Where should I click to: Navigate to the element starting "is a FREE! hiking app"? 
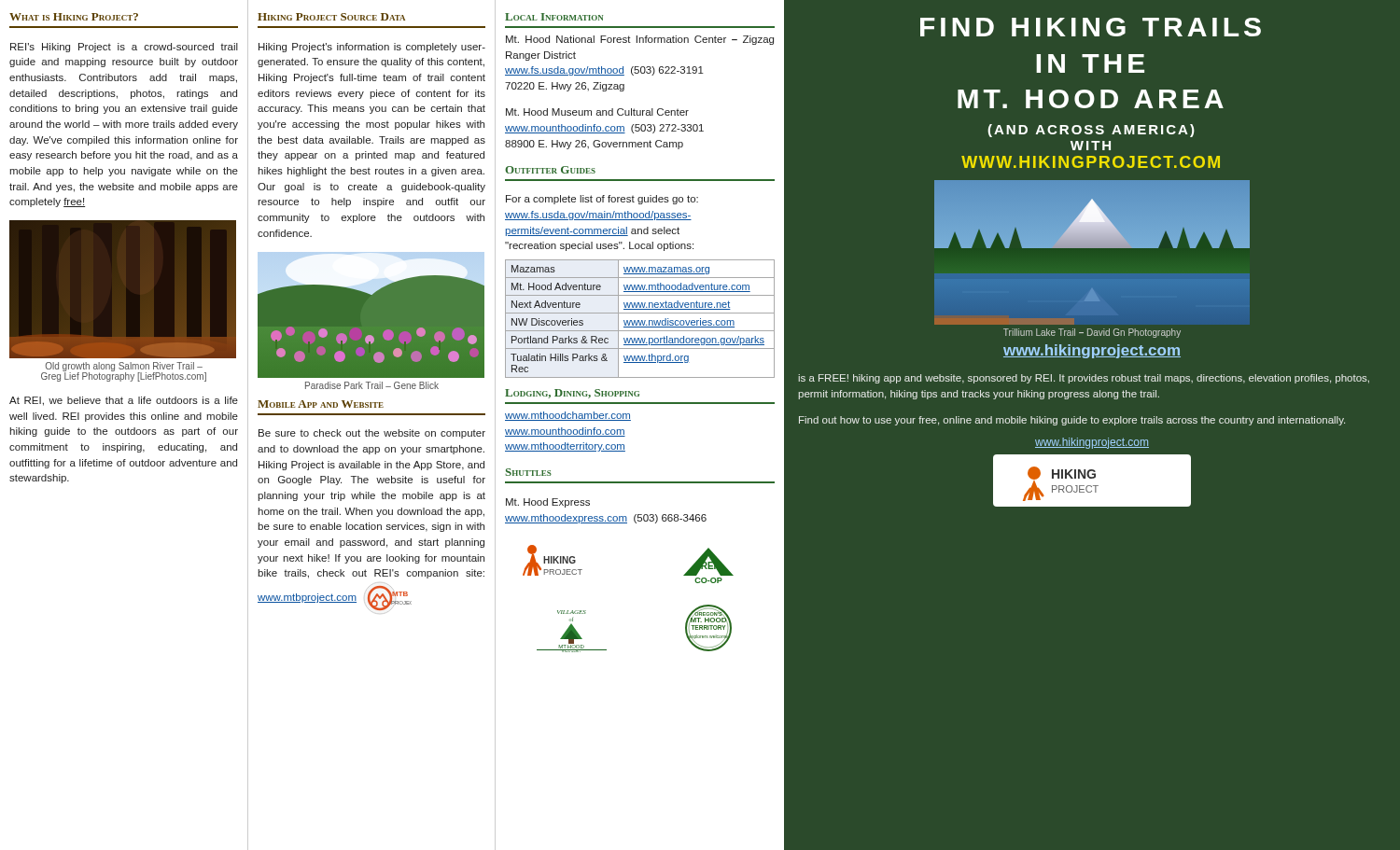[x=1092, y=386]
